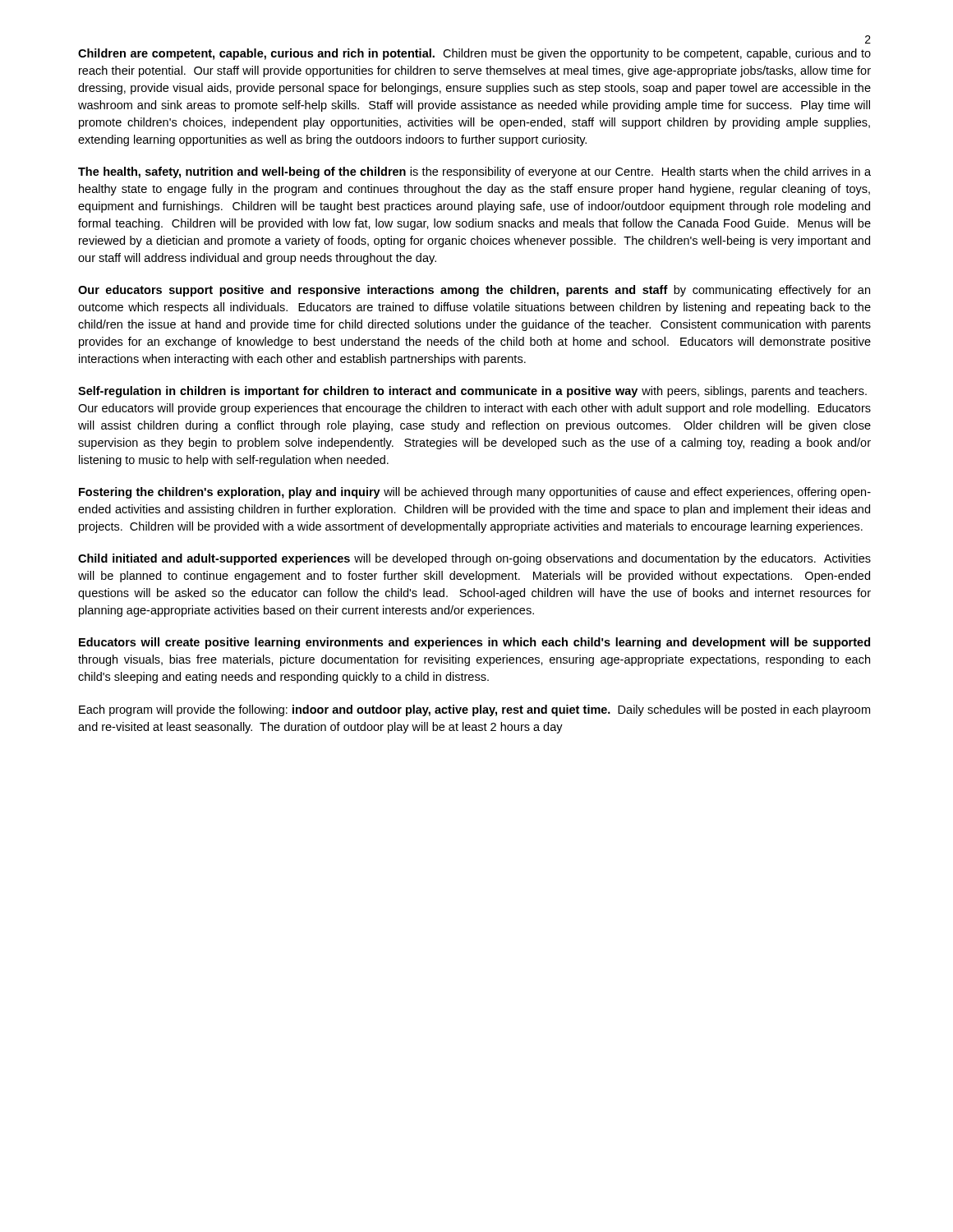Click the passage that begins "The health, safety, nutrition and well-being"
The image size is (953, 1232).
tap(474, 215)
